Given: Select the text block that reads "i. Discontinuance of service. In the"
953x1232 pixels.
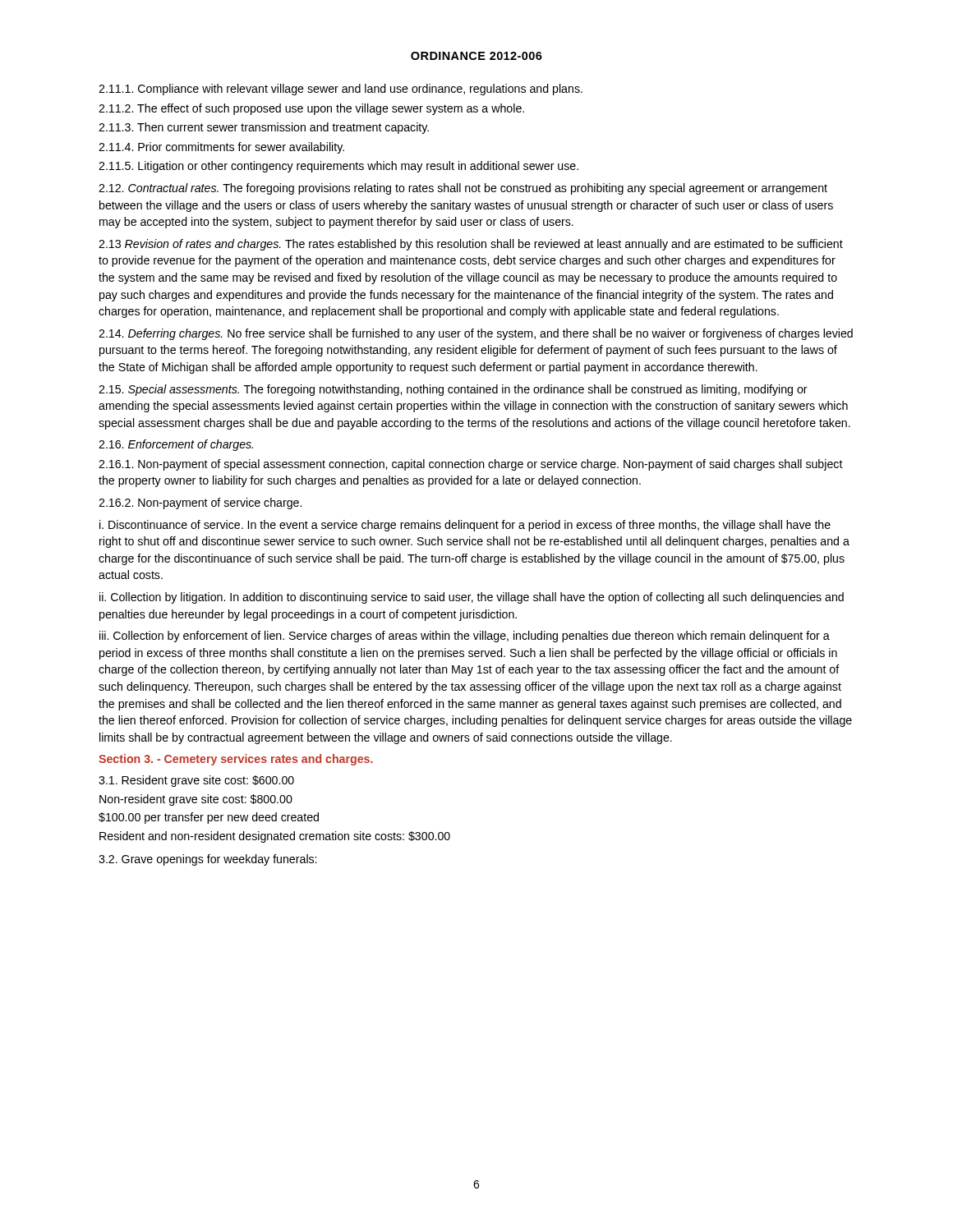Looking at the screenshot, I should pos(474,550).
